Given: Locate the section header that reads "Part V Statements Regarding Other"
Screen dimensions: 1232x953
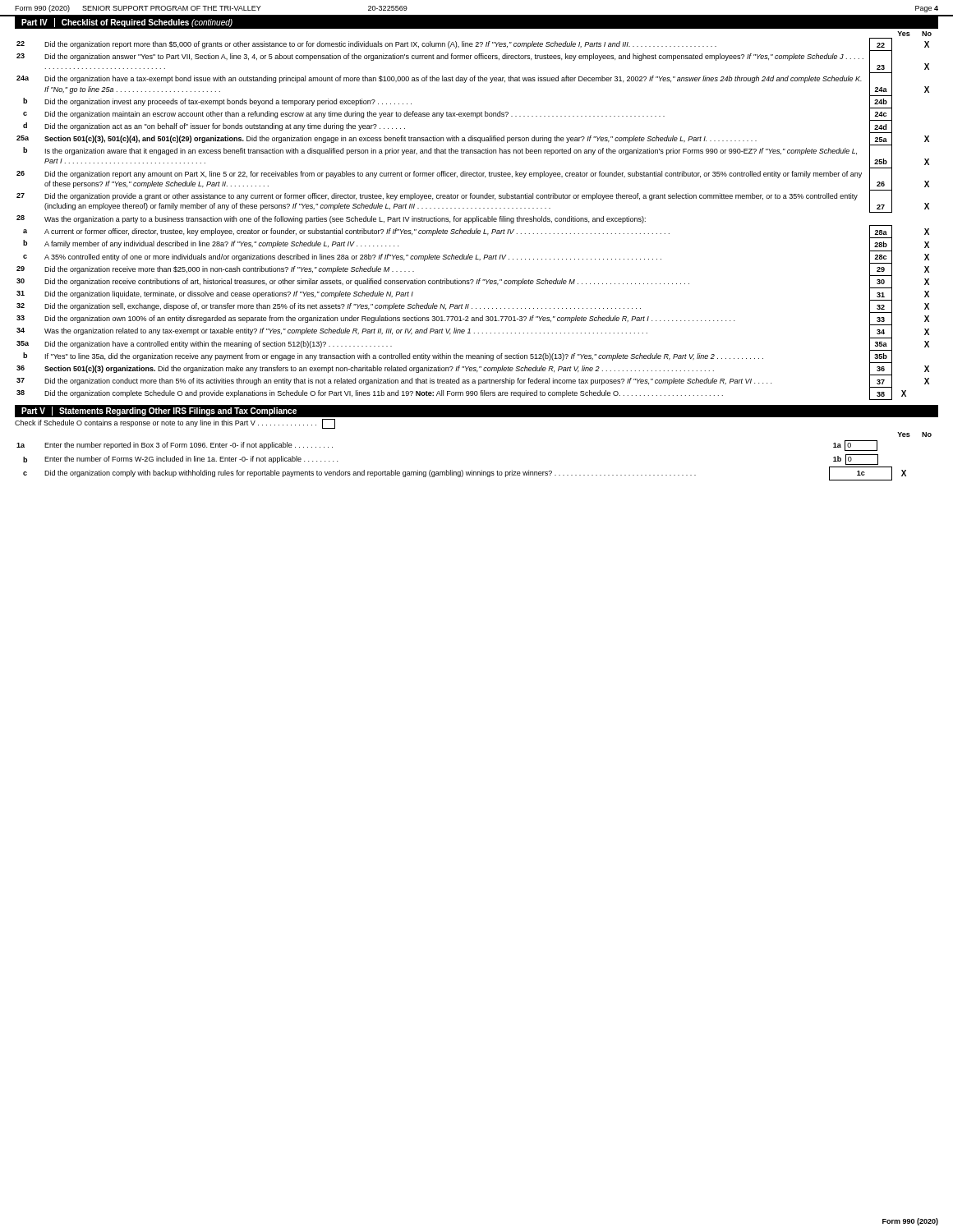Looking at the screenshot, I should 159,411.
